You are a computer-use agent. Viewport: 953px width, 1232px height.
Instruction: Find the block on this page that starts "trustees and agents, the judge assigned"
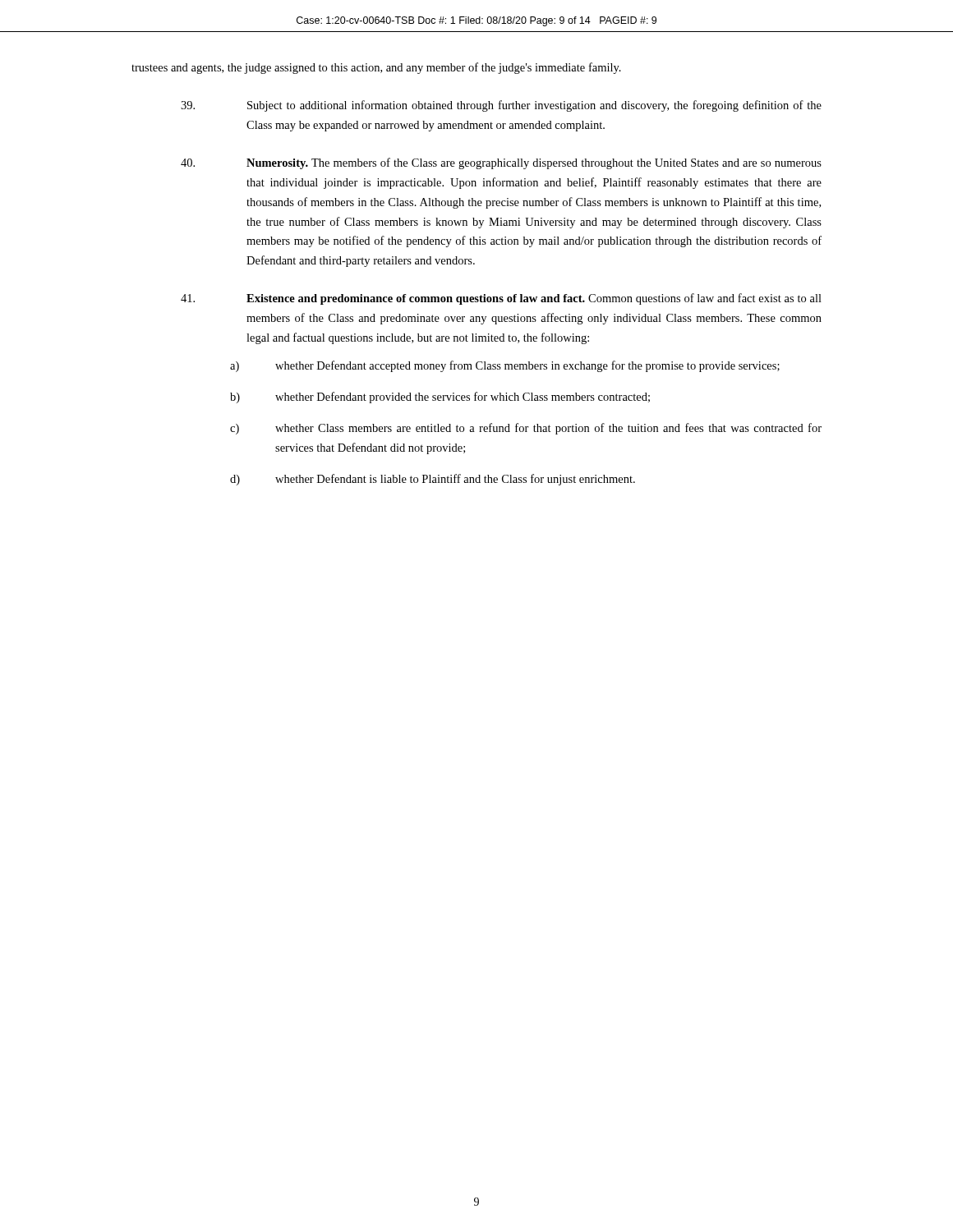coord(376,67)
